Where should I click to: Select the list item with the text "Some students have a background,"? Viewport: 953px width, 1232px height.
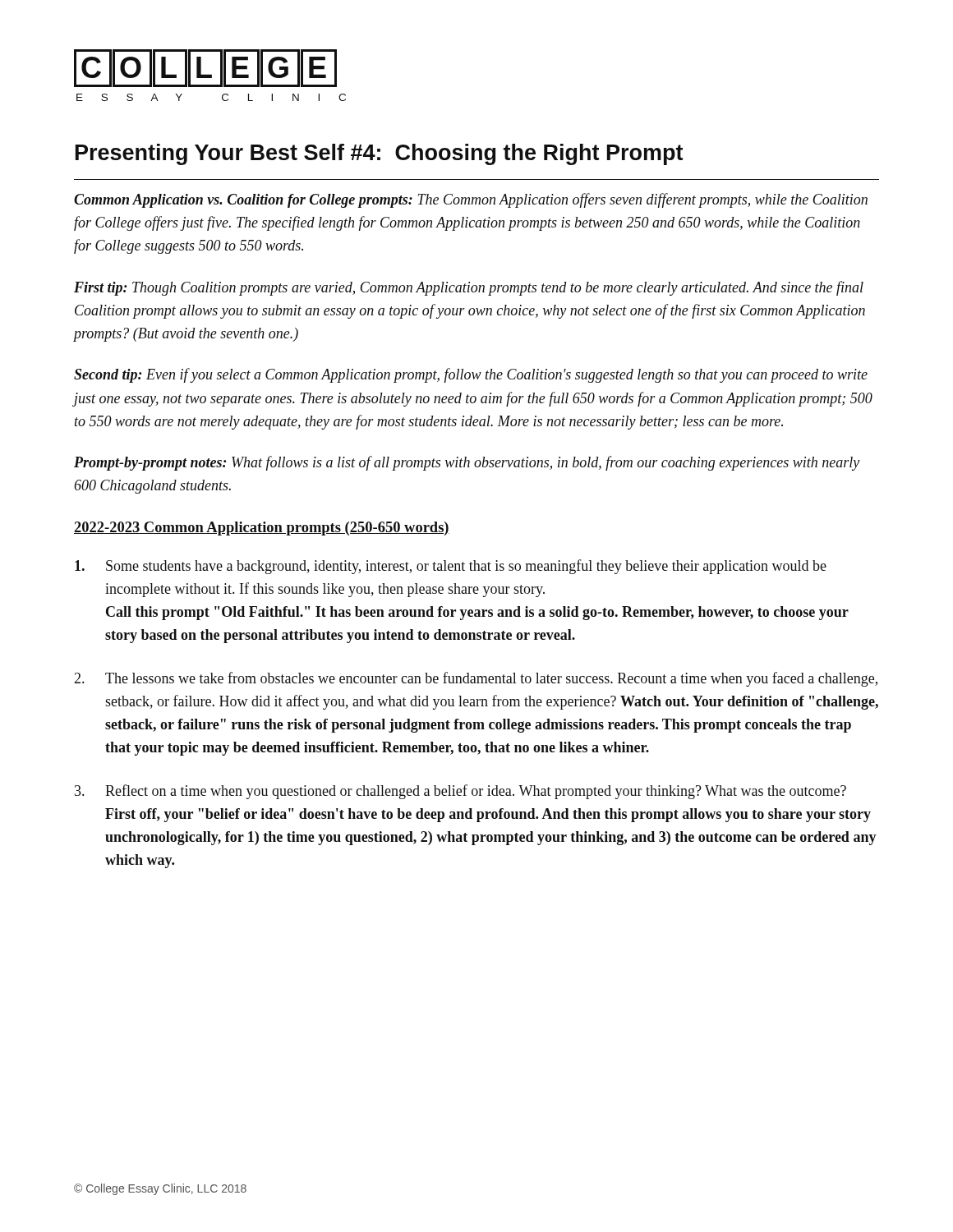click(476, 600)
